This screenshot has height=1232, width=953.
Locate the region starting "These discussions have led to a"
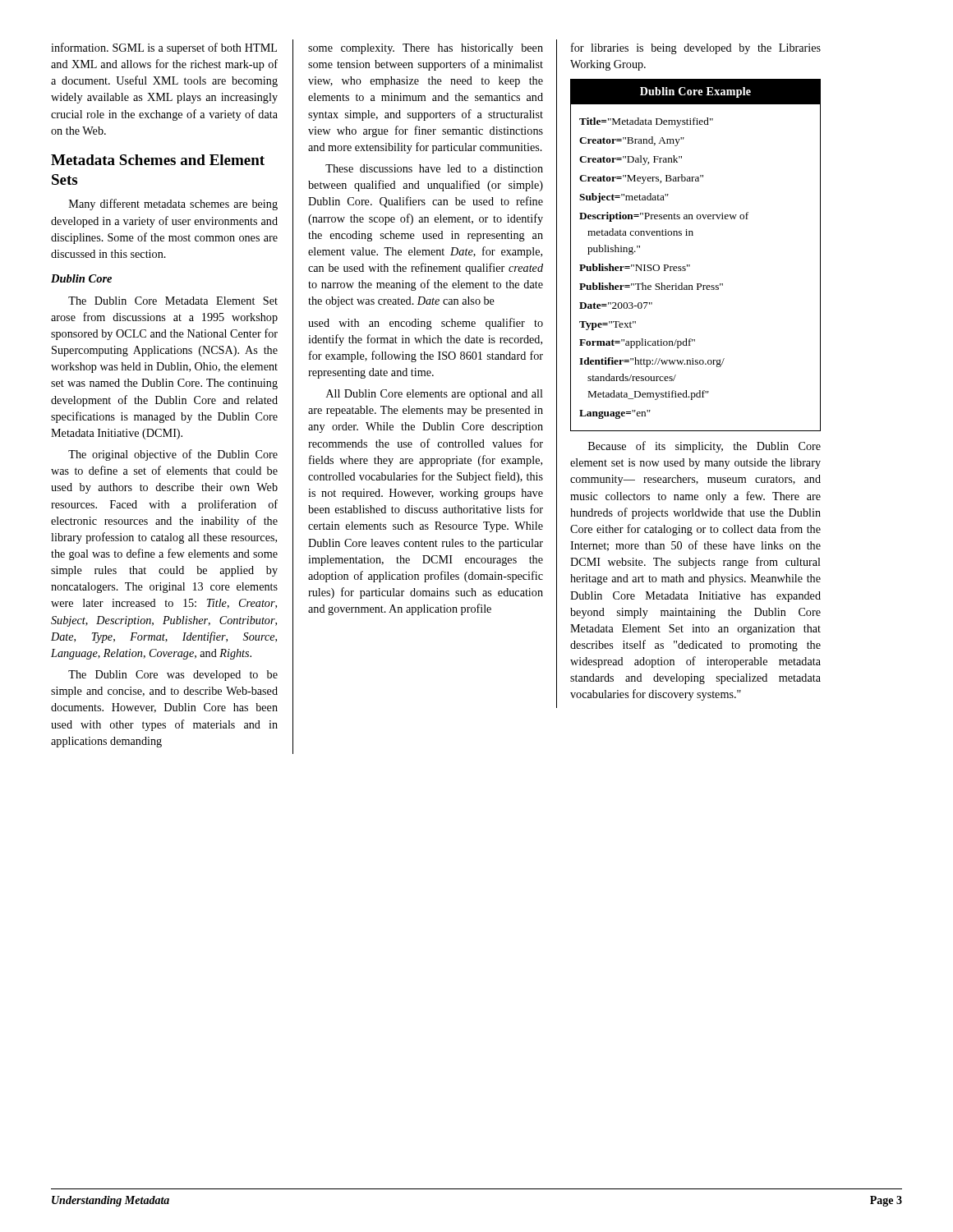(x=426, y=235)
